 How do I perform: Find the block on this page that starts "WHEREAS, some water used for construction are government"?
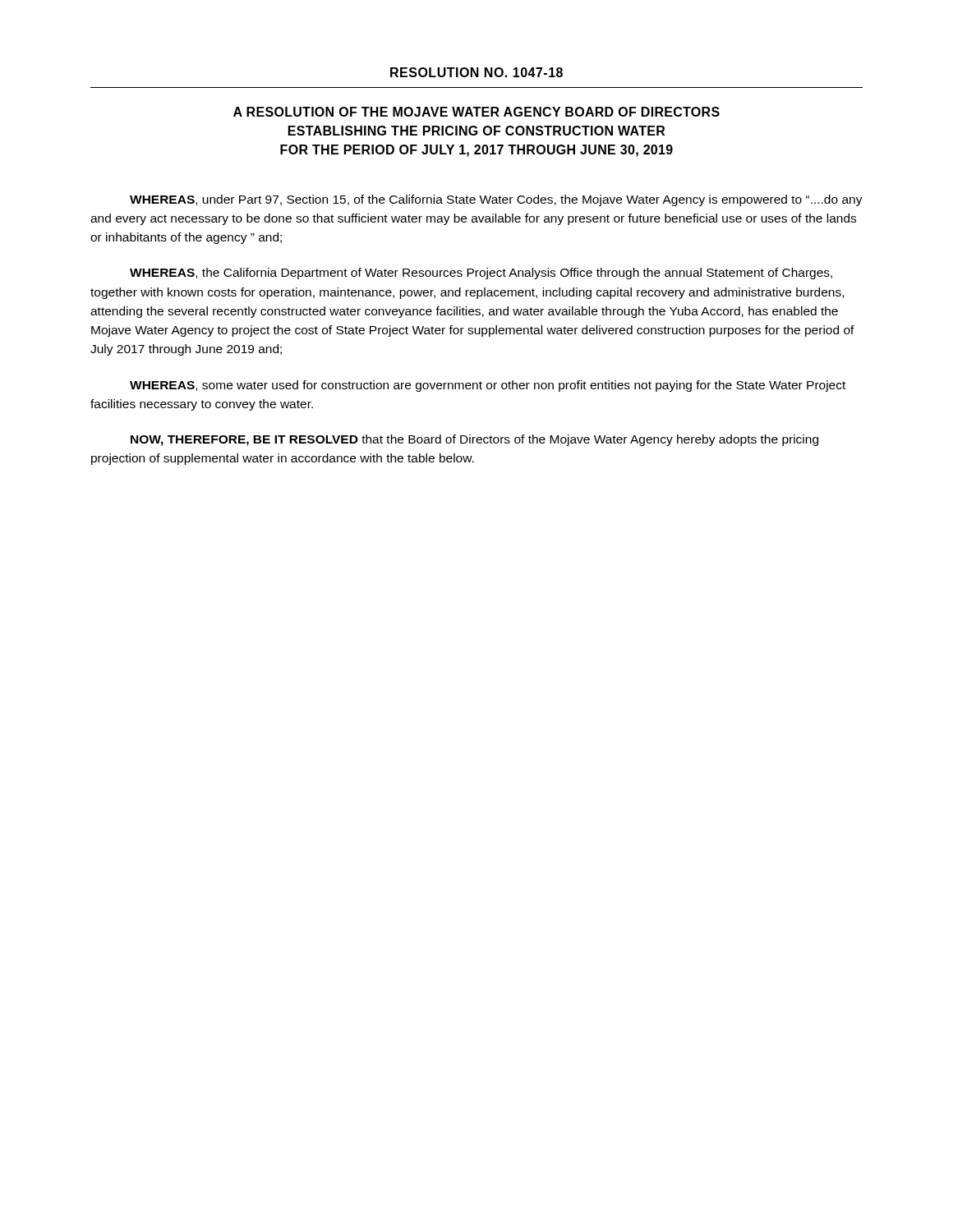coord(468,394)
